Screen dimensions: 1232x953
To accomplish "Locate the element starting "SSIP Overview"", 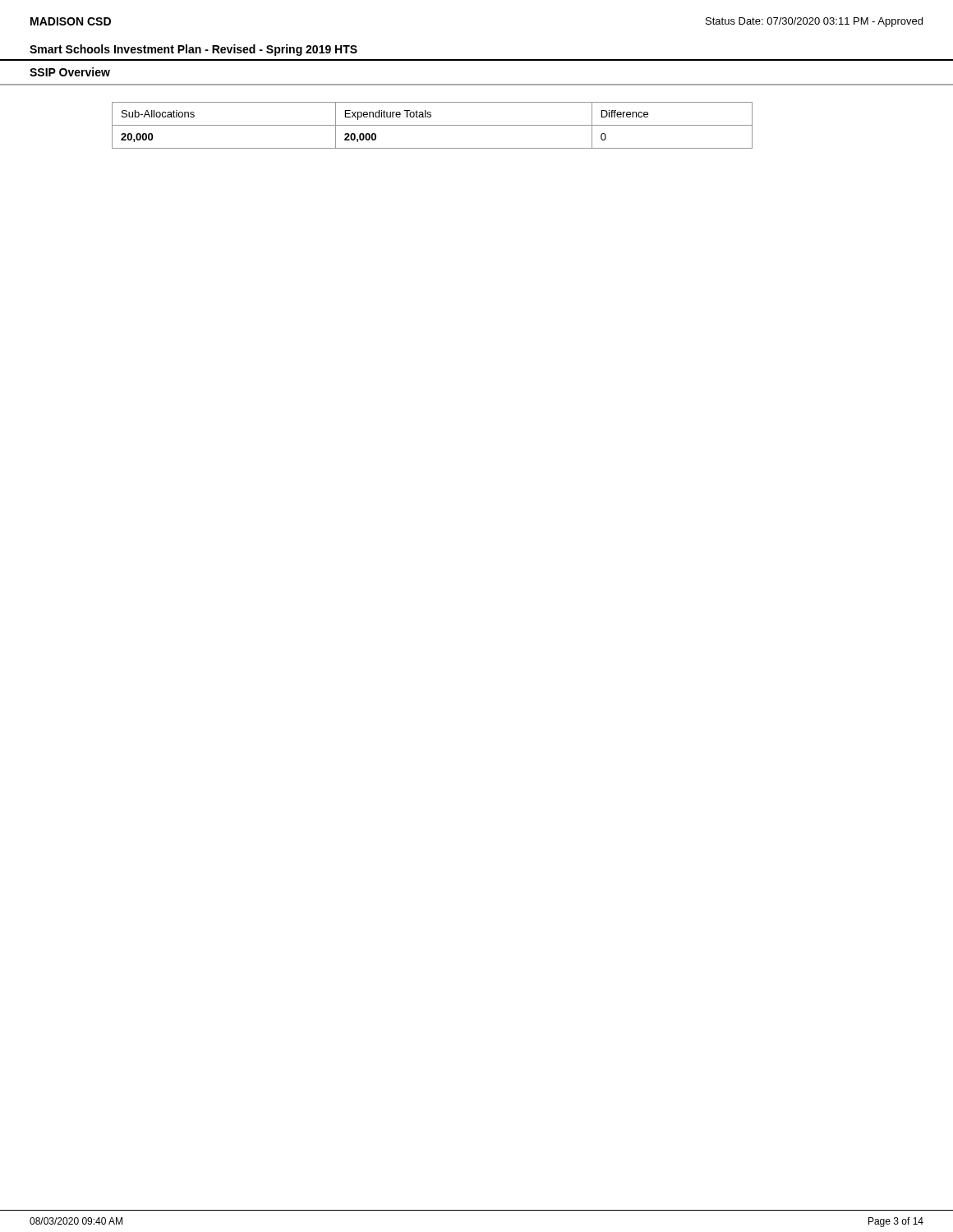I will (x=70, y=72).
